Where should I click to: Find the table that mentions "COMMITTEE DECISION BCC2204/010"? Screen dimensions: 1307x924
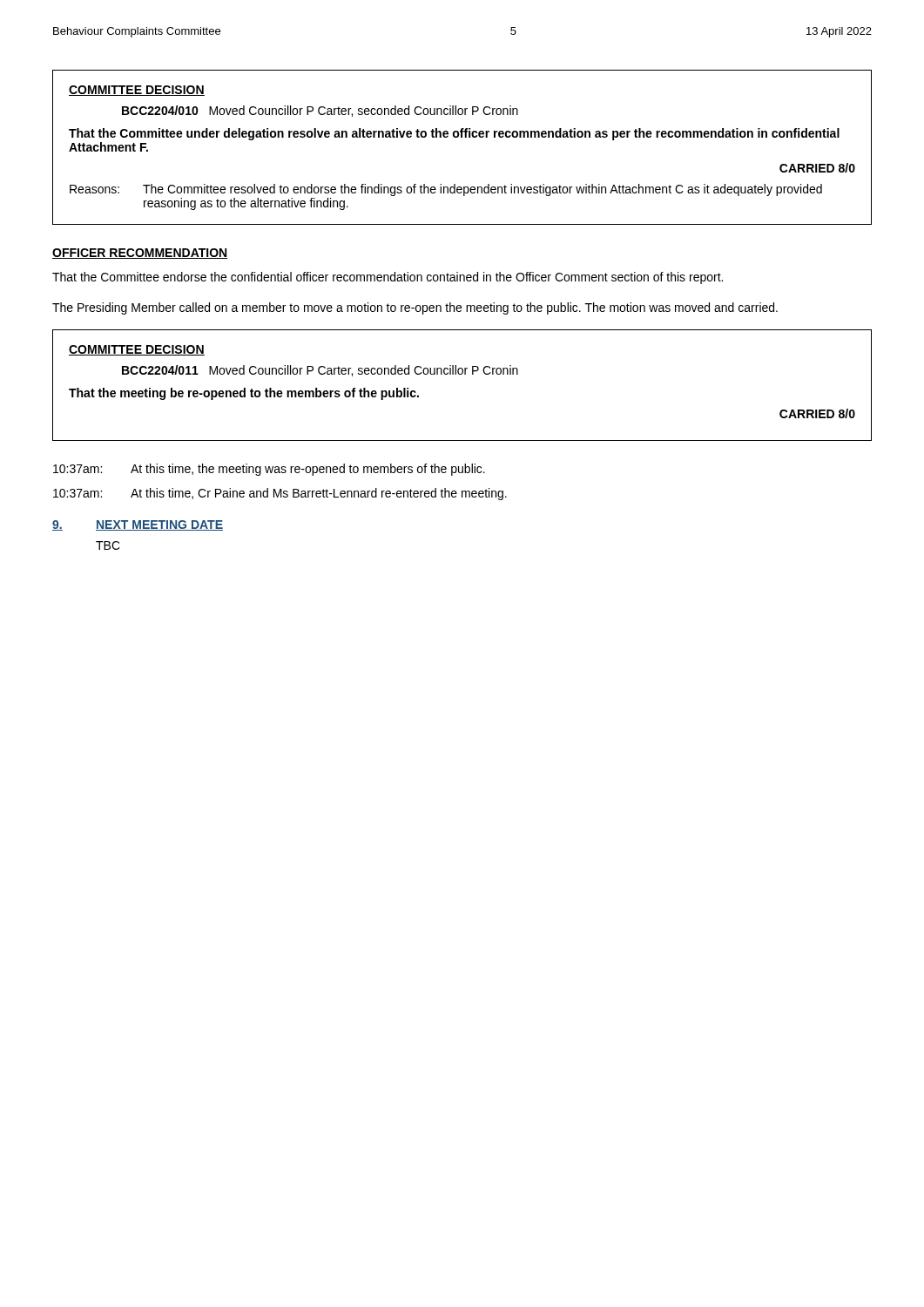(462, 147)
